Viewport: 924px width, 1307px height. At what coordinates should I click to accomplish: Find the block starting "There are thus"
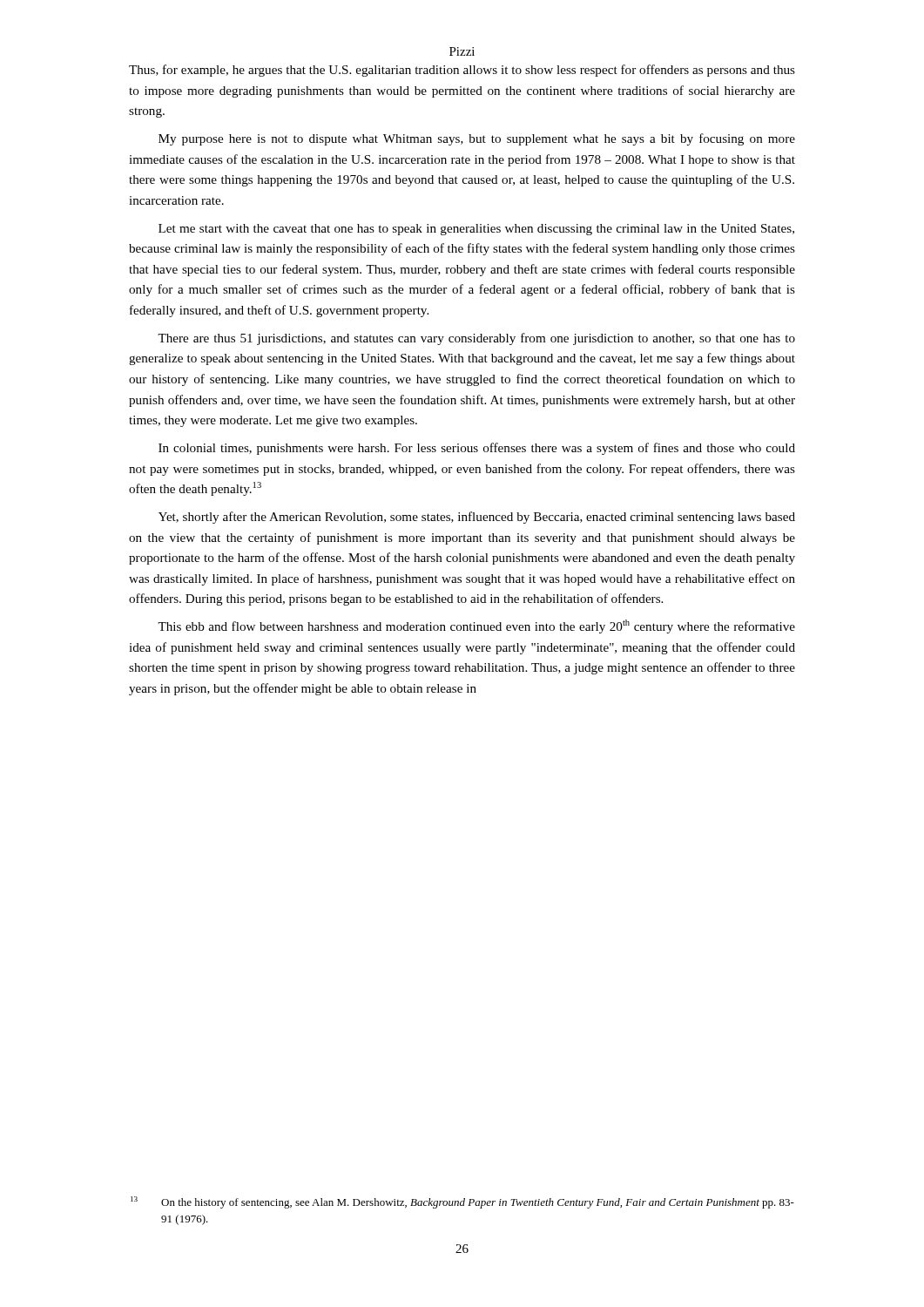tap(462, 379)
